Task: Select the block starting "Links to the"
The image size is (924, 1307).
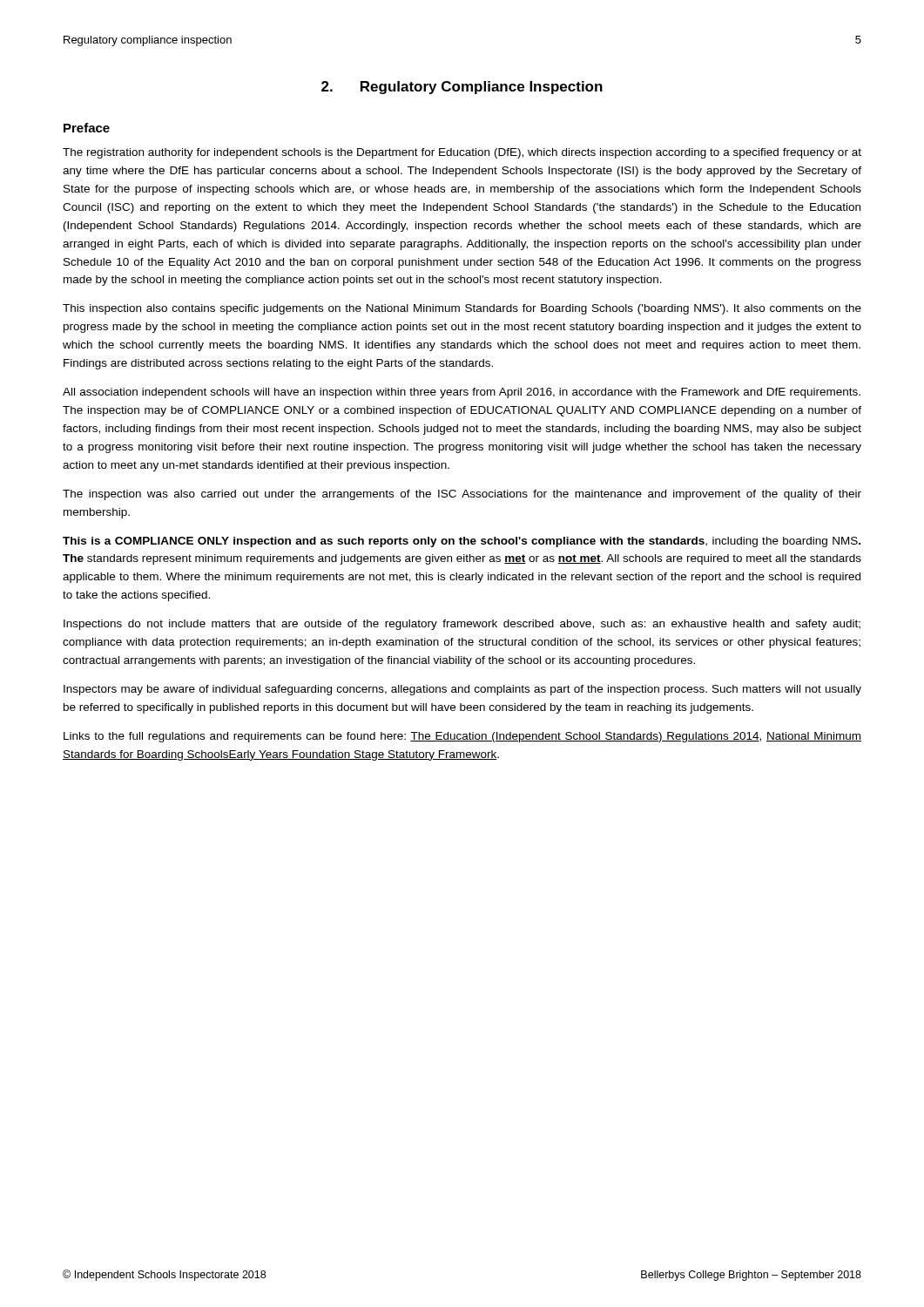Action: pos(462,745)
